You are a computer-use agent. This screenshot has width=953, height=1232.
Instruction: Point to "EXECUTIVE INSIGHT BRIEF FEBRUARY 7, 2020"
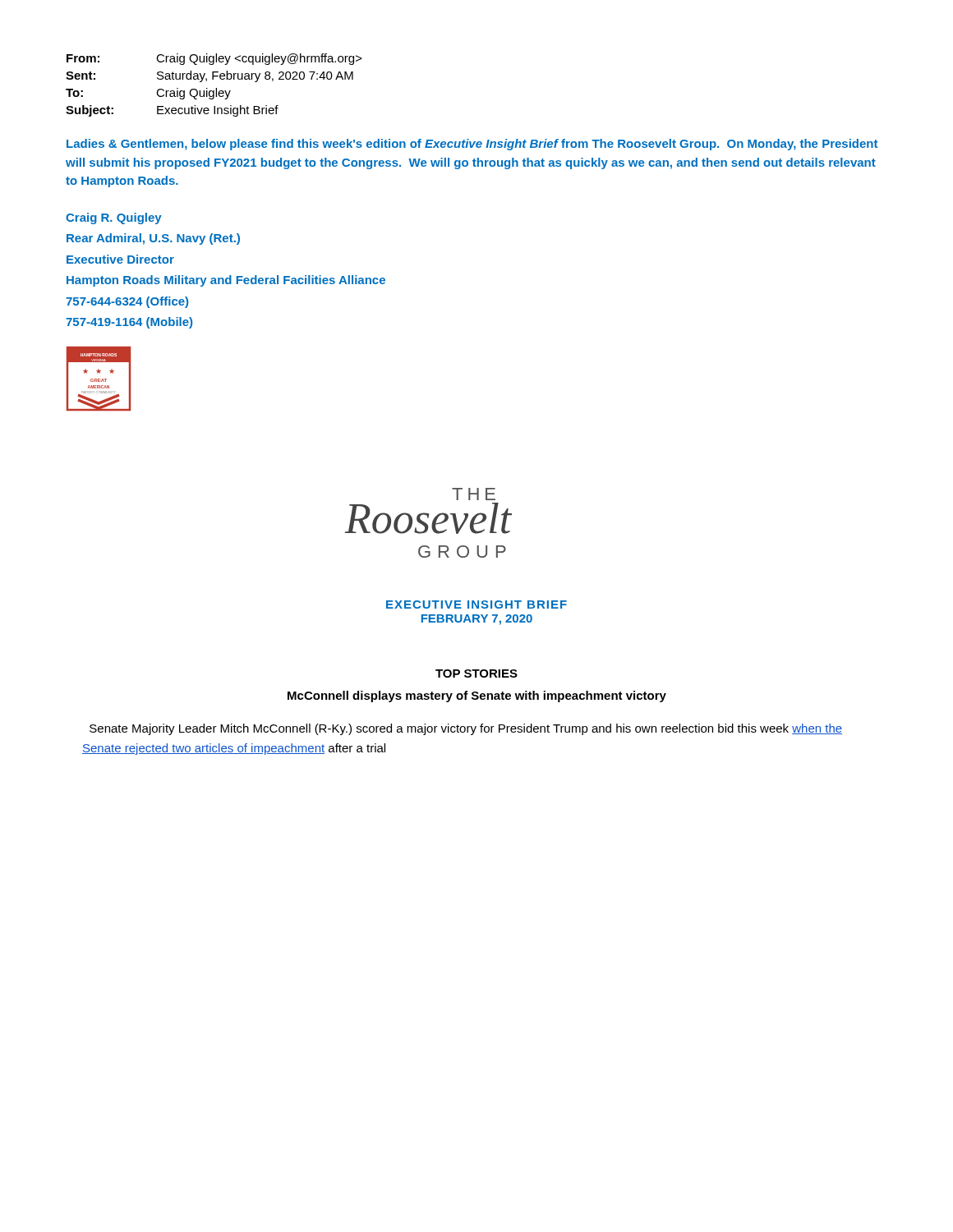tap(476, 611)
